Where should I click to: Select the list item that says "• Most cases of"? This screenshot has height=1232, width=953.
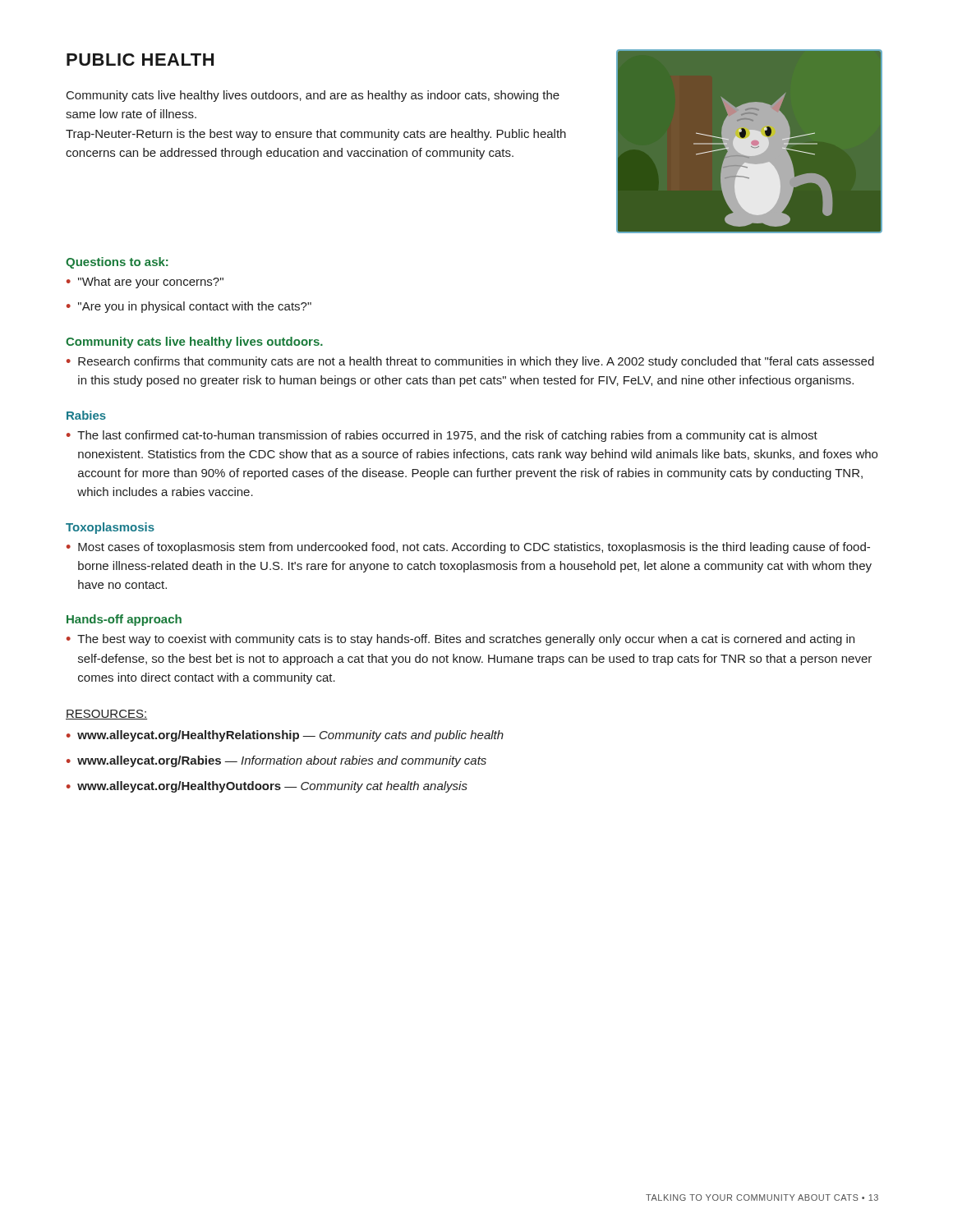tap(472, 565)
